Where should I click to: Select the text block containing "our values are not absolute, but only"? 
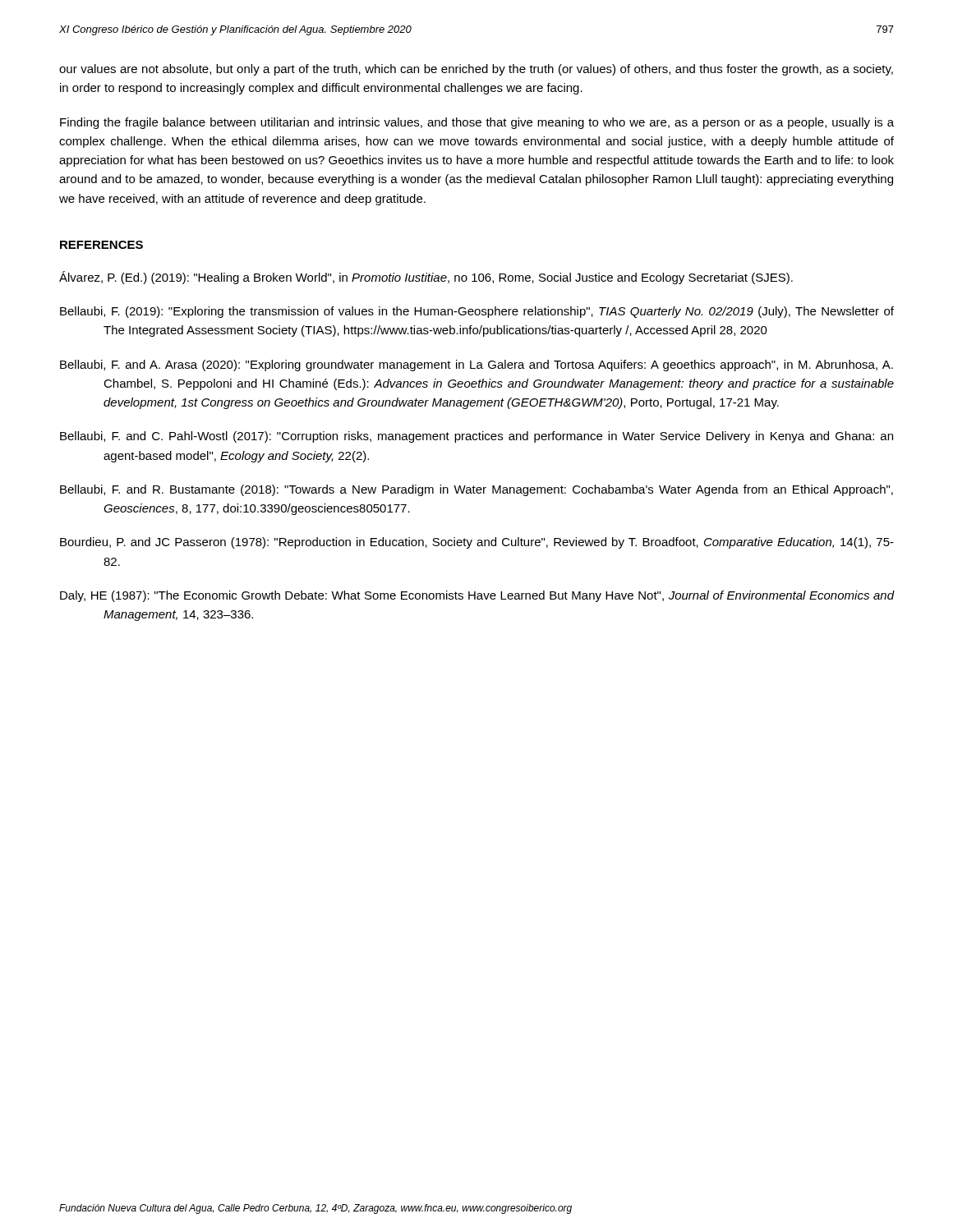(x=476, y=78)
